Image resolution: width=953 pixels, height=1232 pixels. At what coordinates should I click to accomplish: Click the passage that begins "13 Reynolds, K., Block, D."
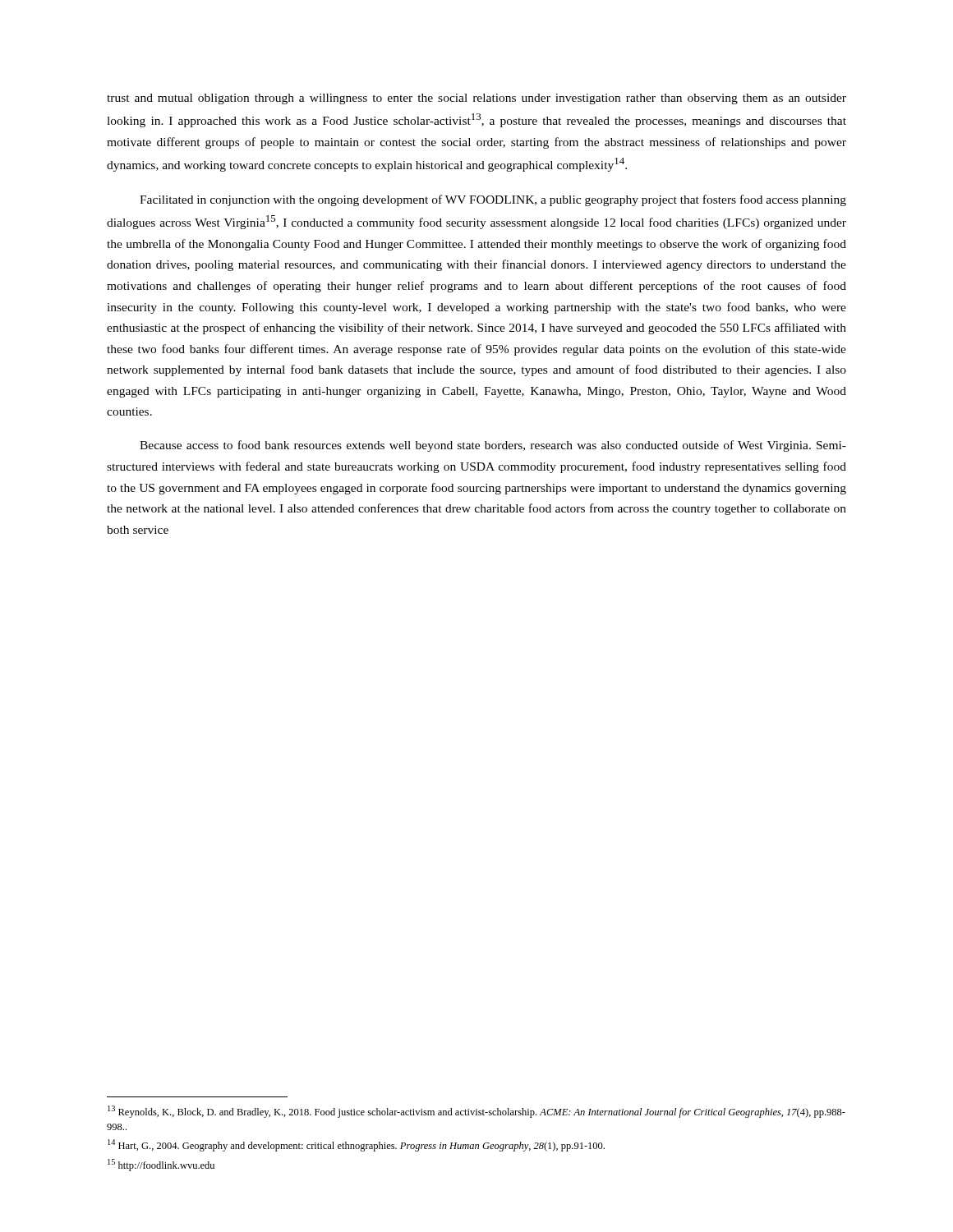tap(476, 1118)
